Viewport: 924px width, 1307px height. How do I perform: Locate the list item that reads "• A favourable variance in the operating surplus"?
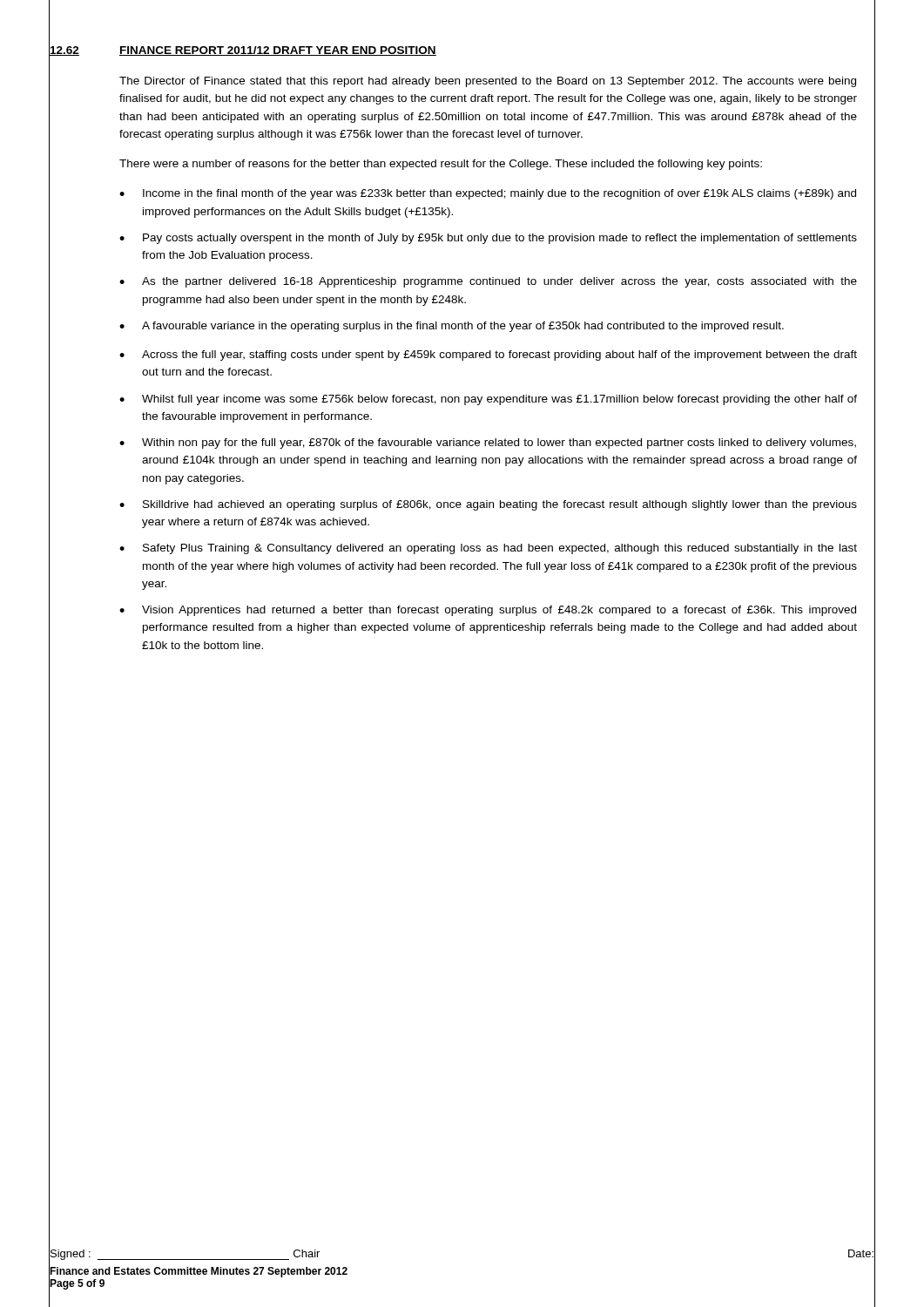click(488, 327)
